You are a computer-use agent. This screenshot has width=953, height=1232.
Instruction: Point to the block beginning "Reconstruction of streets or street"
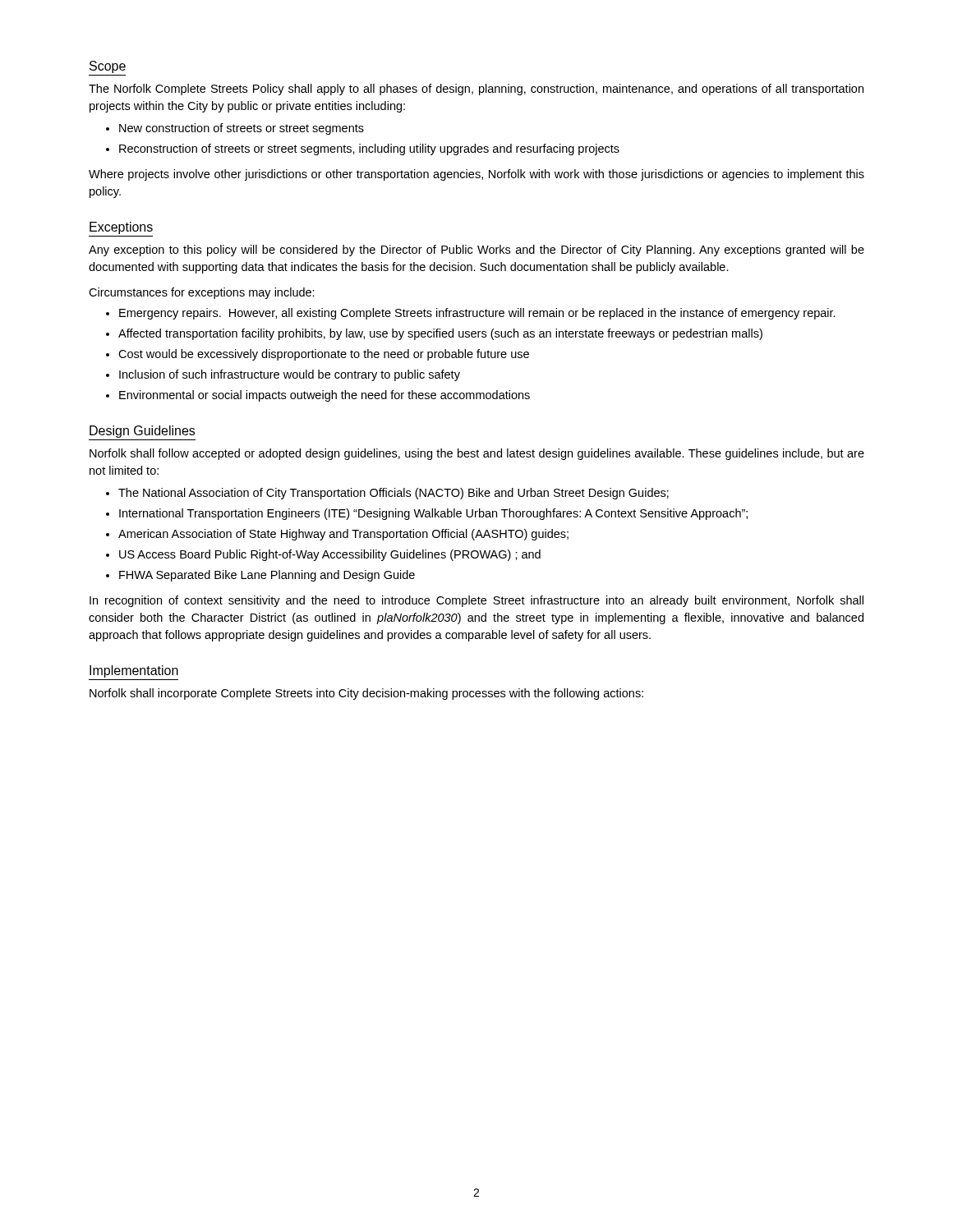pos(369,149)
